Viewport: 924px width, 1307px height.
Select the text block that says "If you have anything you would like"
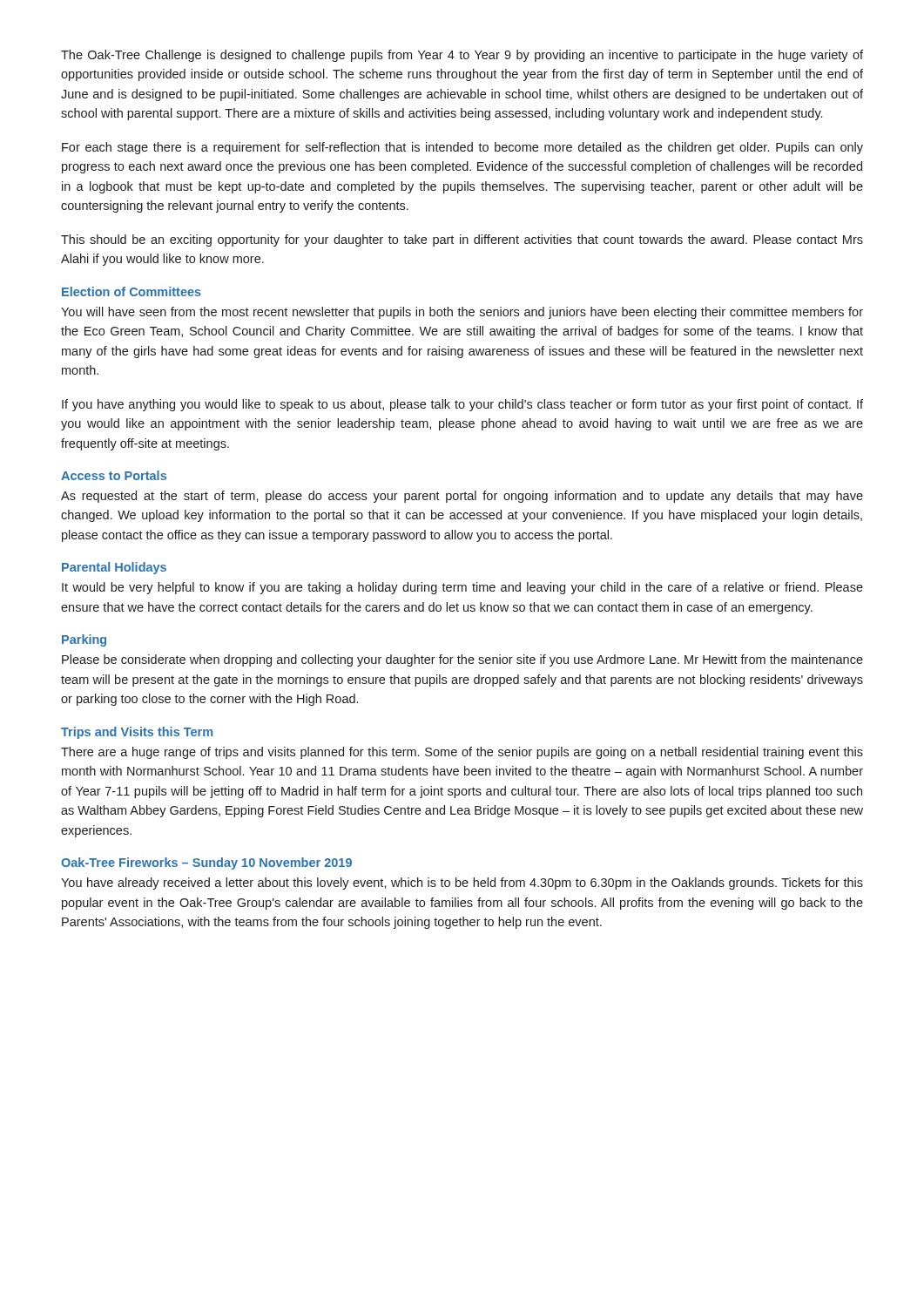pos(462,423)
